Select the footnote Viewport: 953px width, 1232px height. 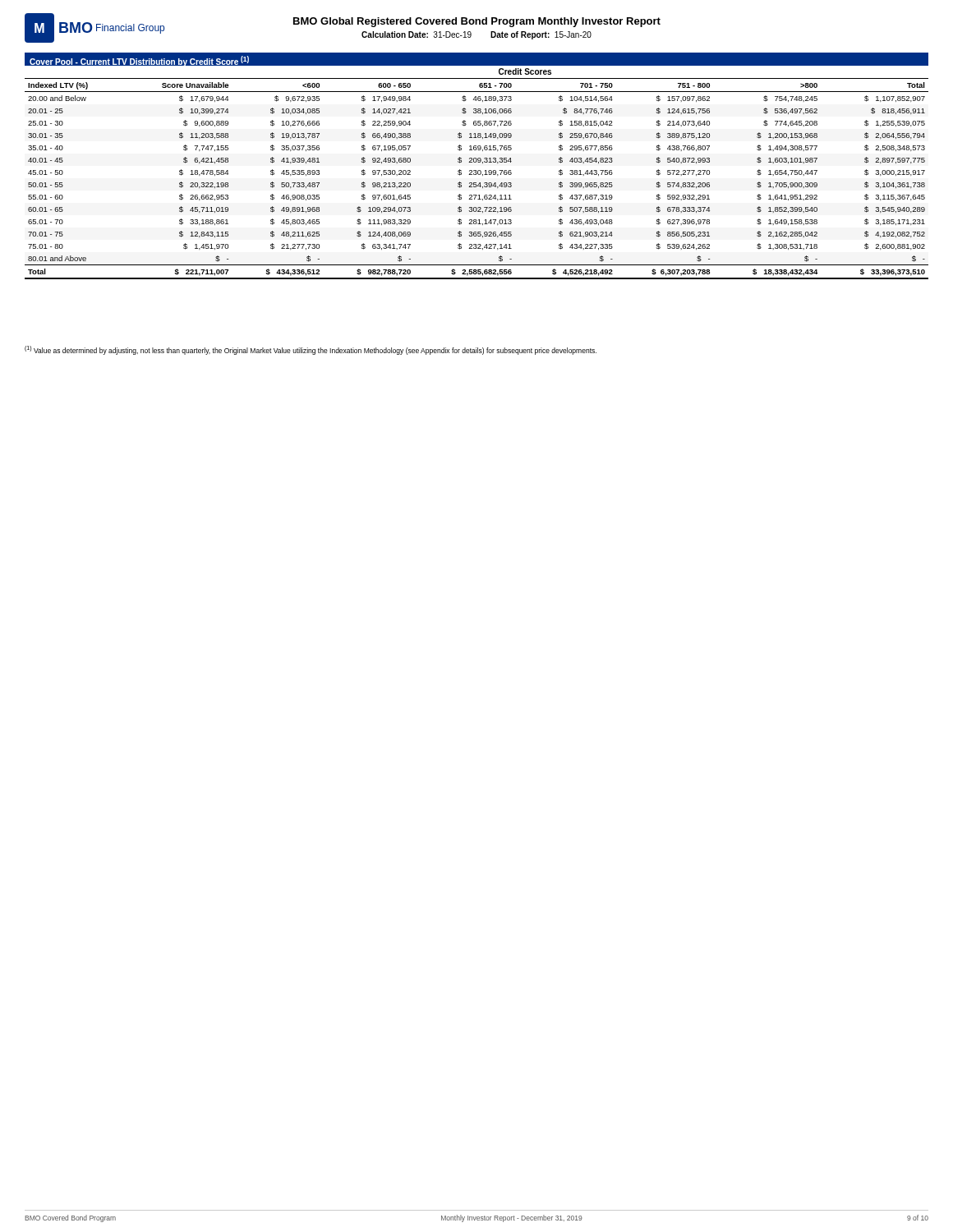(x=311, y=350)
